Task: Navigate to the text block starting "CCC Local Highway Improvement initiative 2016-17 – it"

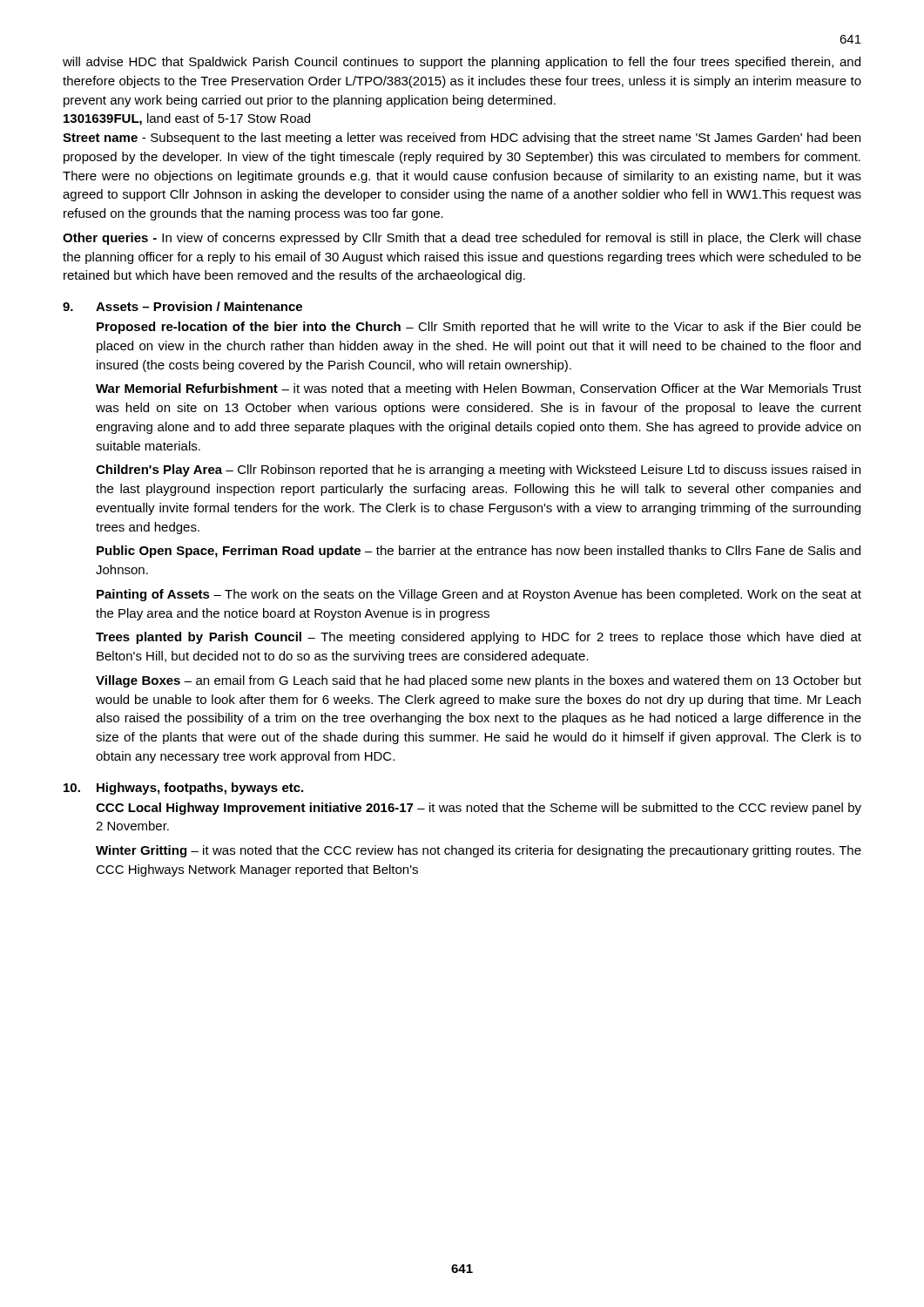Action: 479,816
